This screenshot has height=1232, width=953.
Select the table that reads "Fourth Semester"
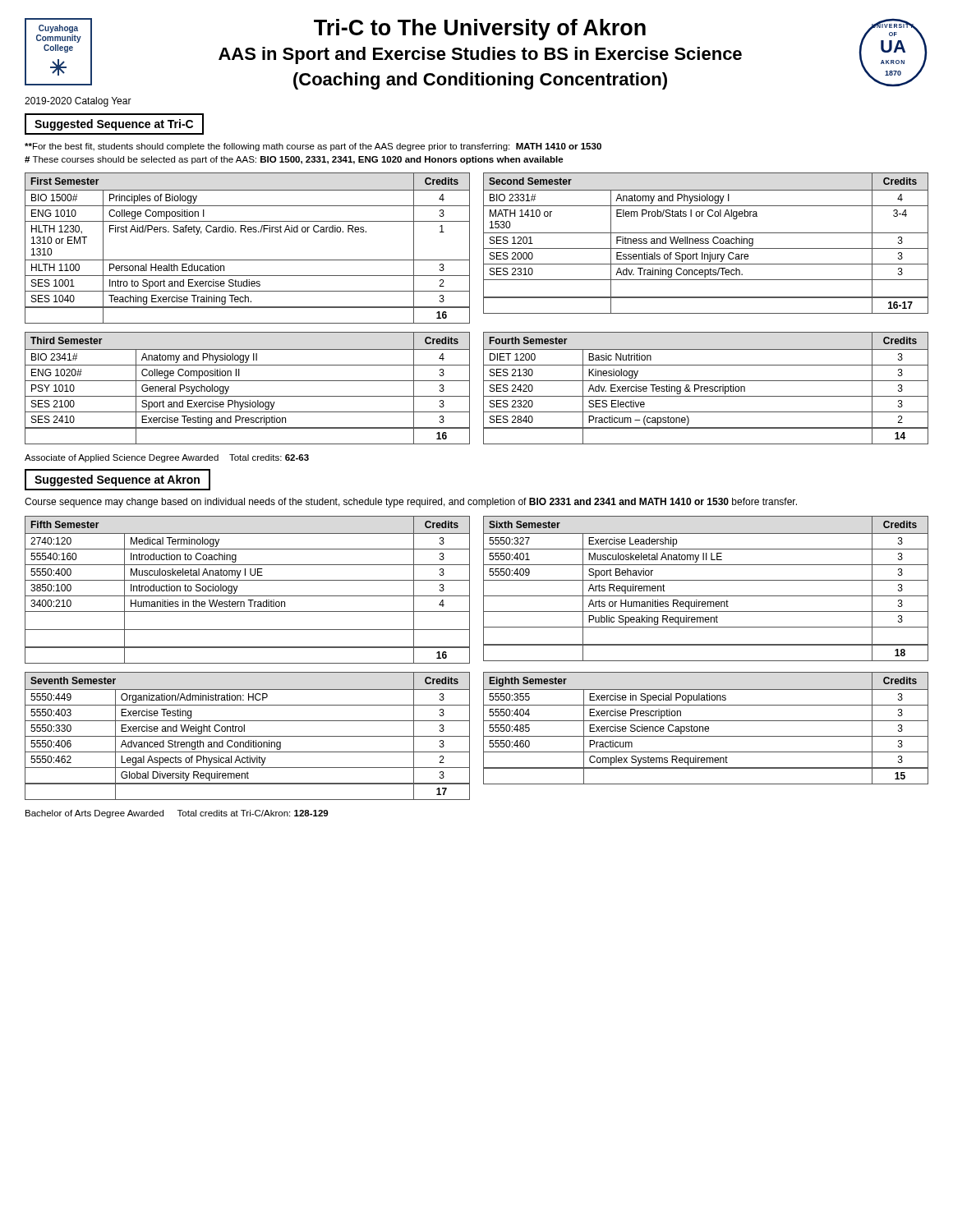coord(706,388)
